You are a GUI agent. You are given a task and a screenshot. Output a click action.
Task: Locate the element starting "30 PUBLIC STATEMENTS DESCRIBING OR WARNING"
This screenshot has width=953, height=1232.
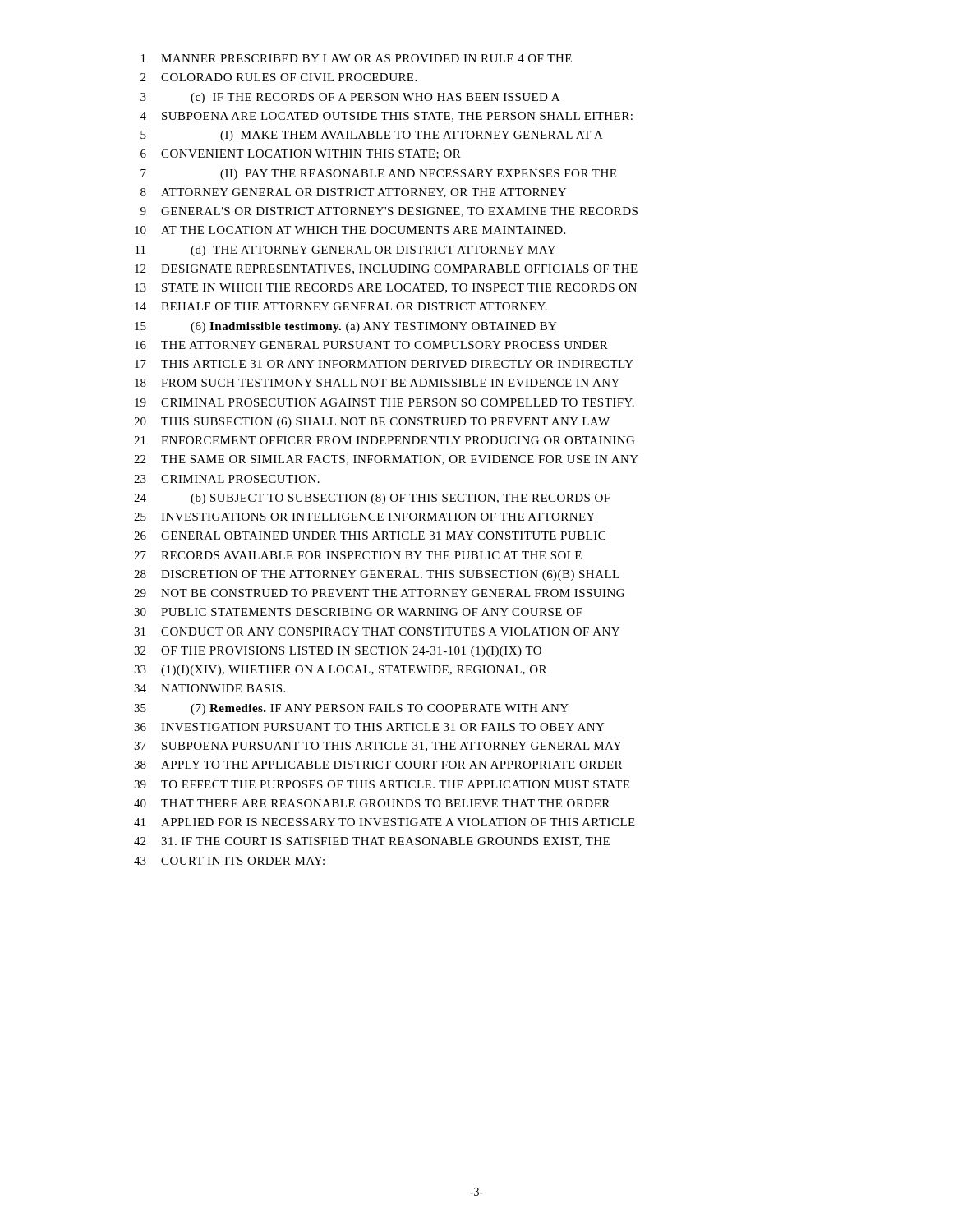pos(476,613)
